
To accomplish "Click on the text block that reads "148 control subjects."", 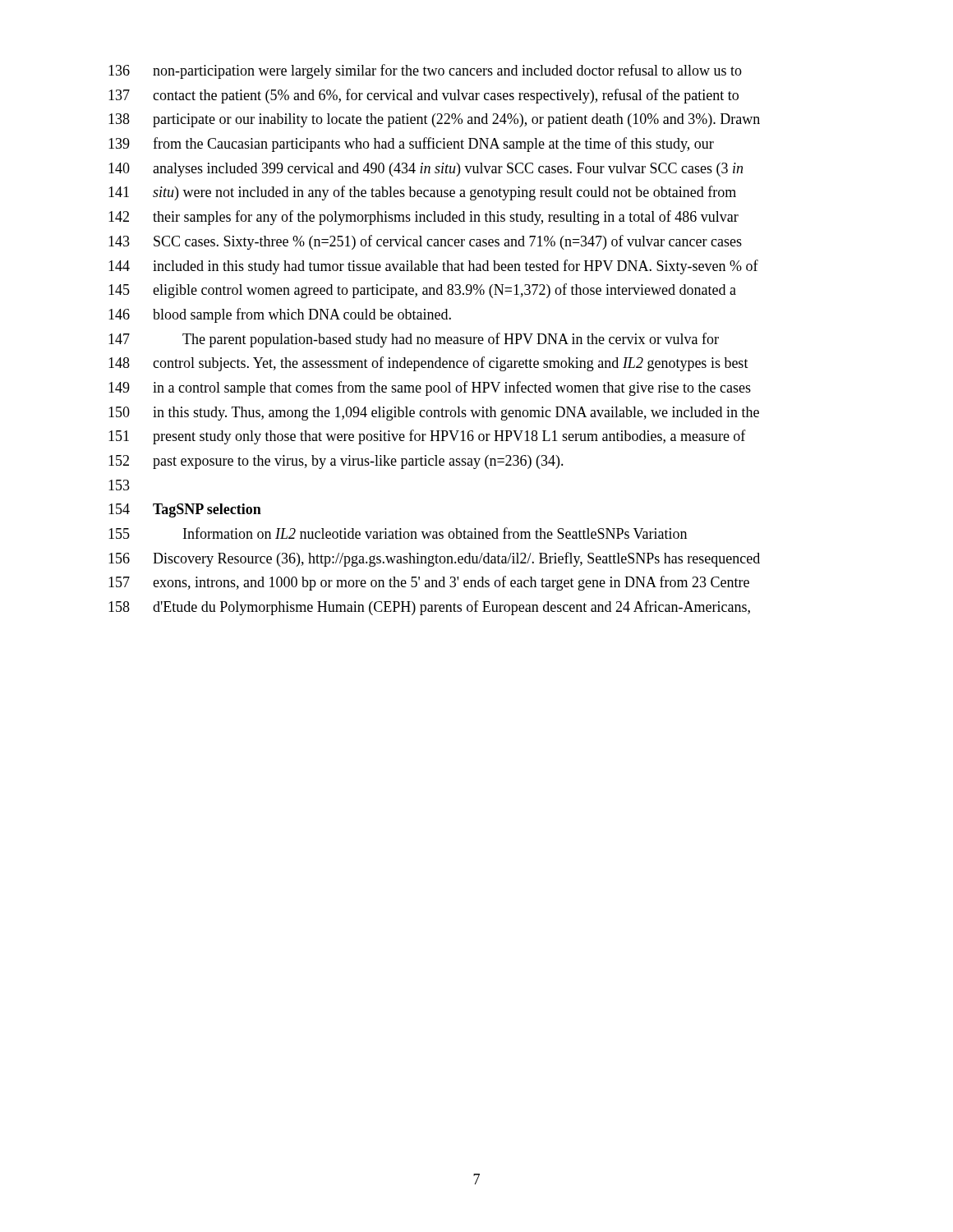I will coord(476,364).
